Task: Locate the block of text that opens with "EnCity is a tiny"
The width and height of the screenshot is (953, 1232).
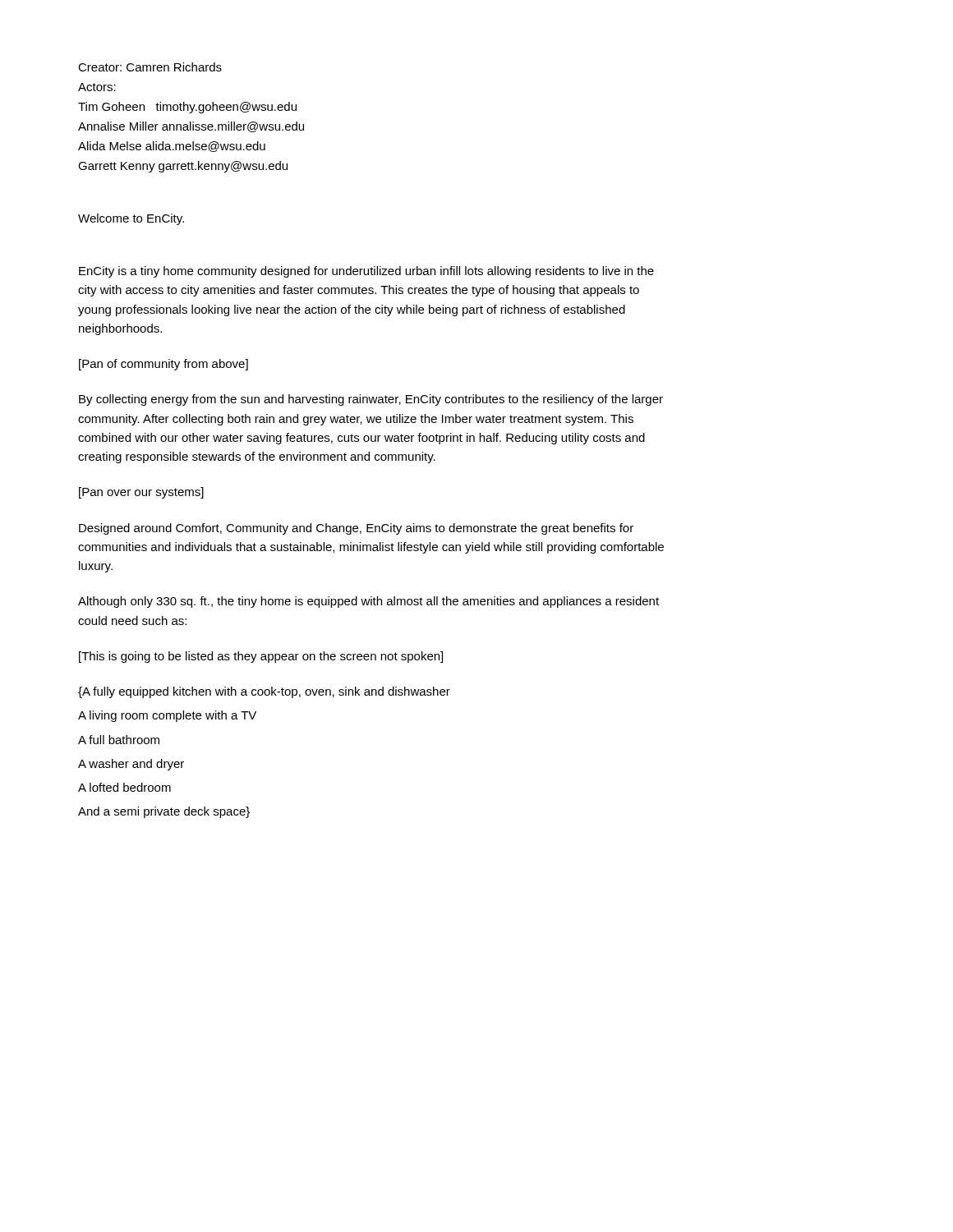Action: click(366, 299)
